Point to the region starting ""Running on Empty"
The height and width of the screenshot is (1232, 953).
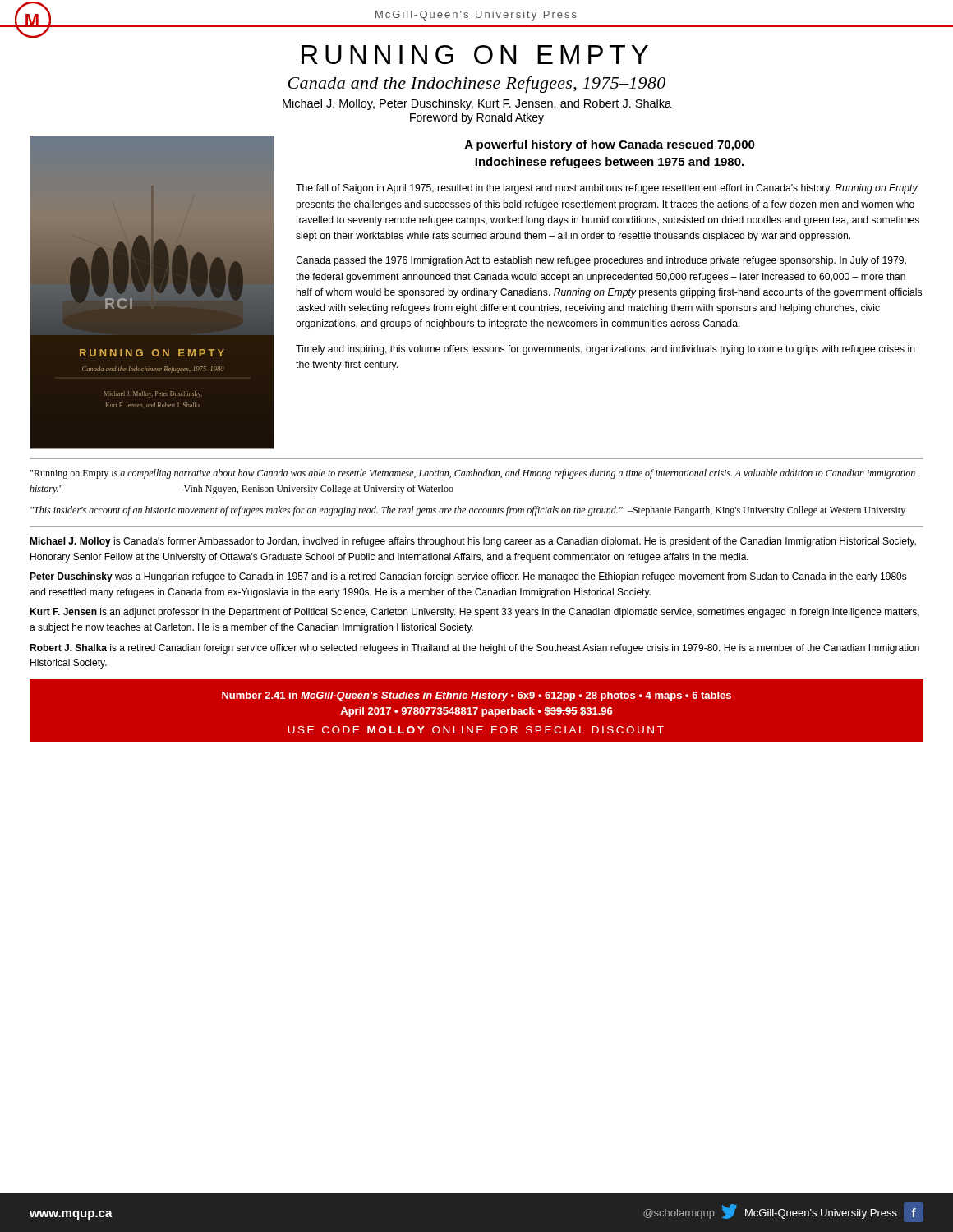coord(472,481)
